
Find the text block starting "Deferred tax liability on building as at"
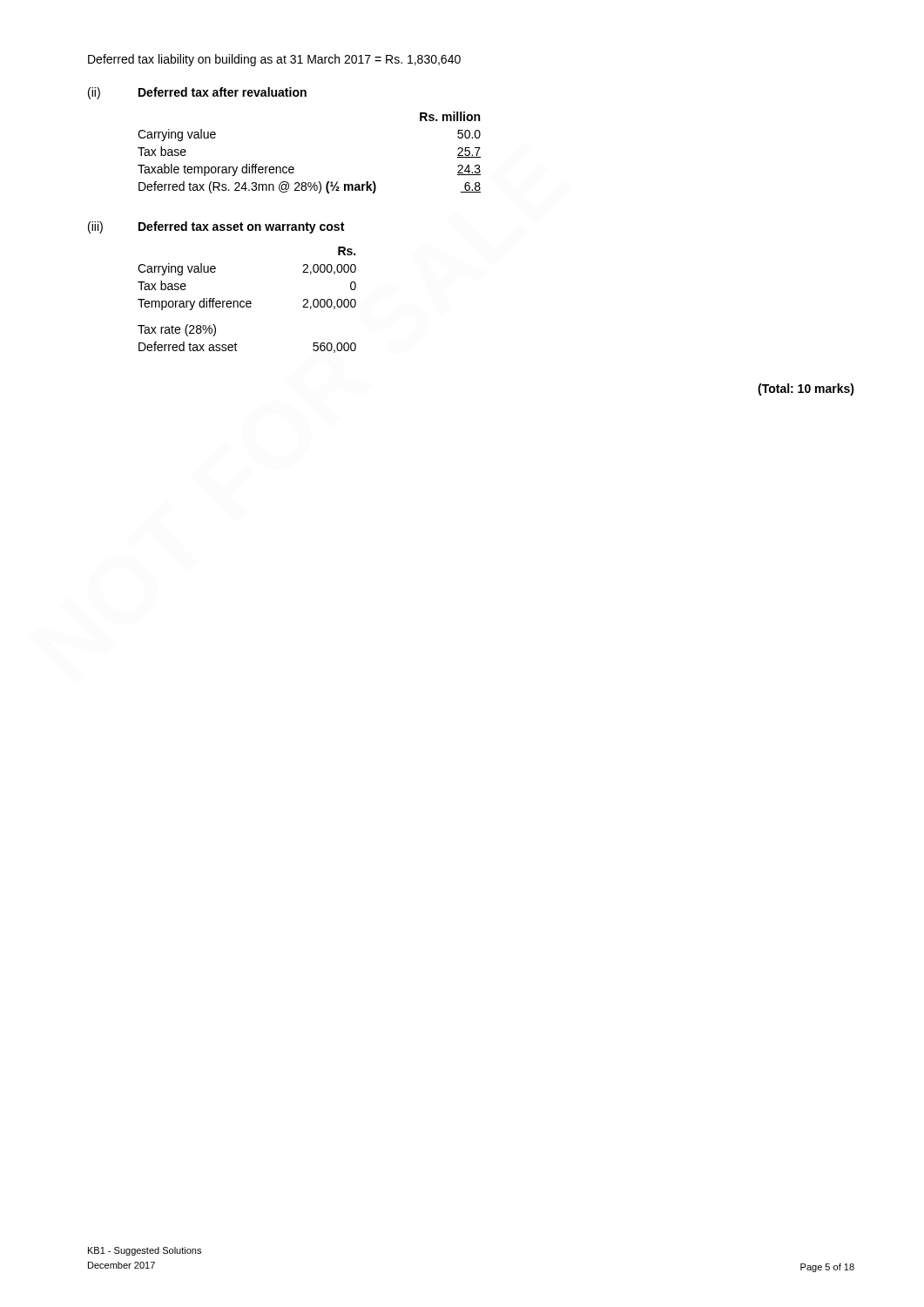point(274,59)
